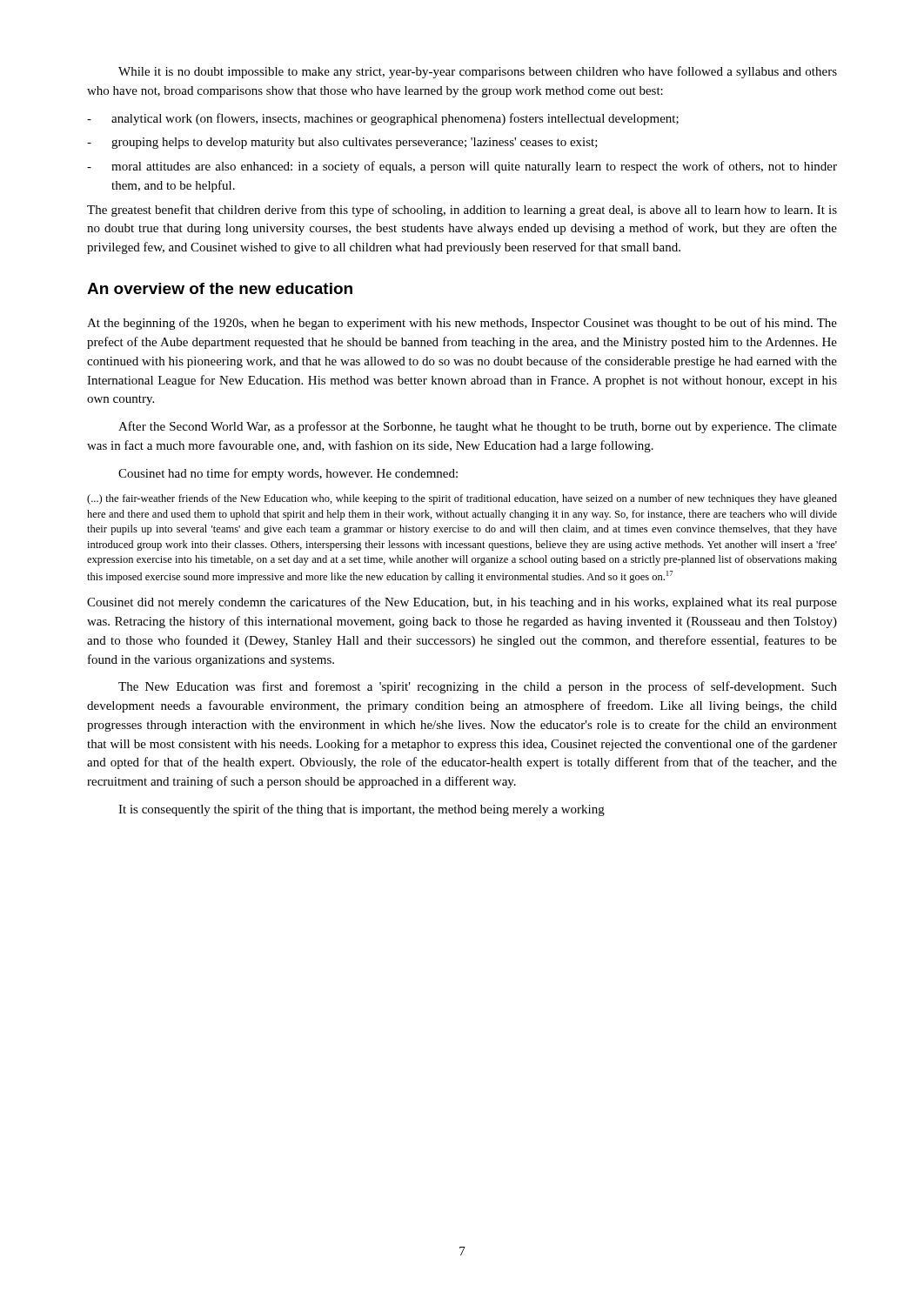Click on the region starting "- analytical work (on flowers,"
This screenshot has width=924, height=1305.
[x=462, y=119]
